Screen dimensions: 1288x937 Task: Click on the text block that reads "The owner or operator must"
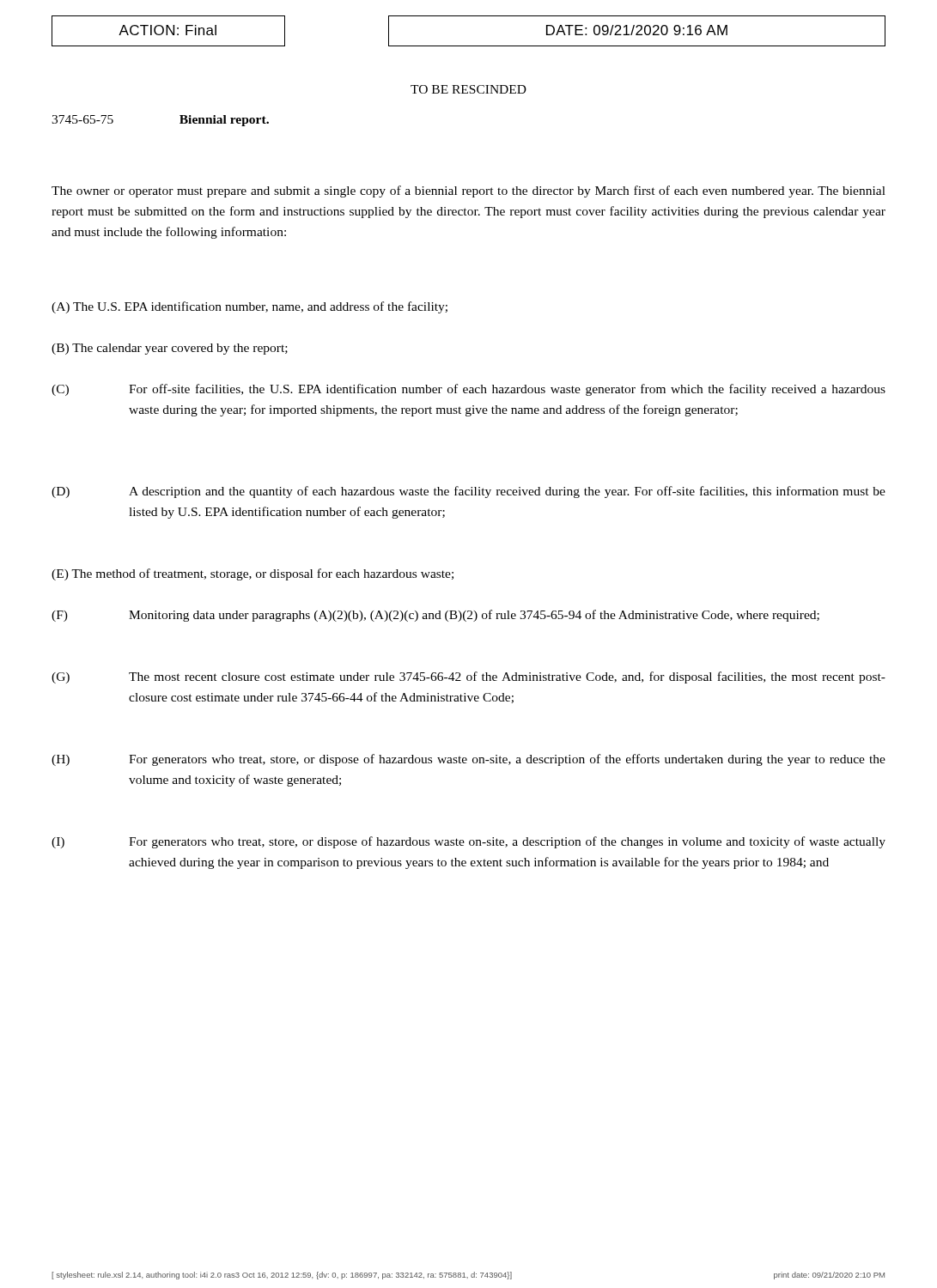[468, 211]
